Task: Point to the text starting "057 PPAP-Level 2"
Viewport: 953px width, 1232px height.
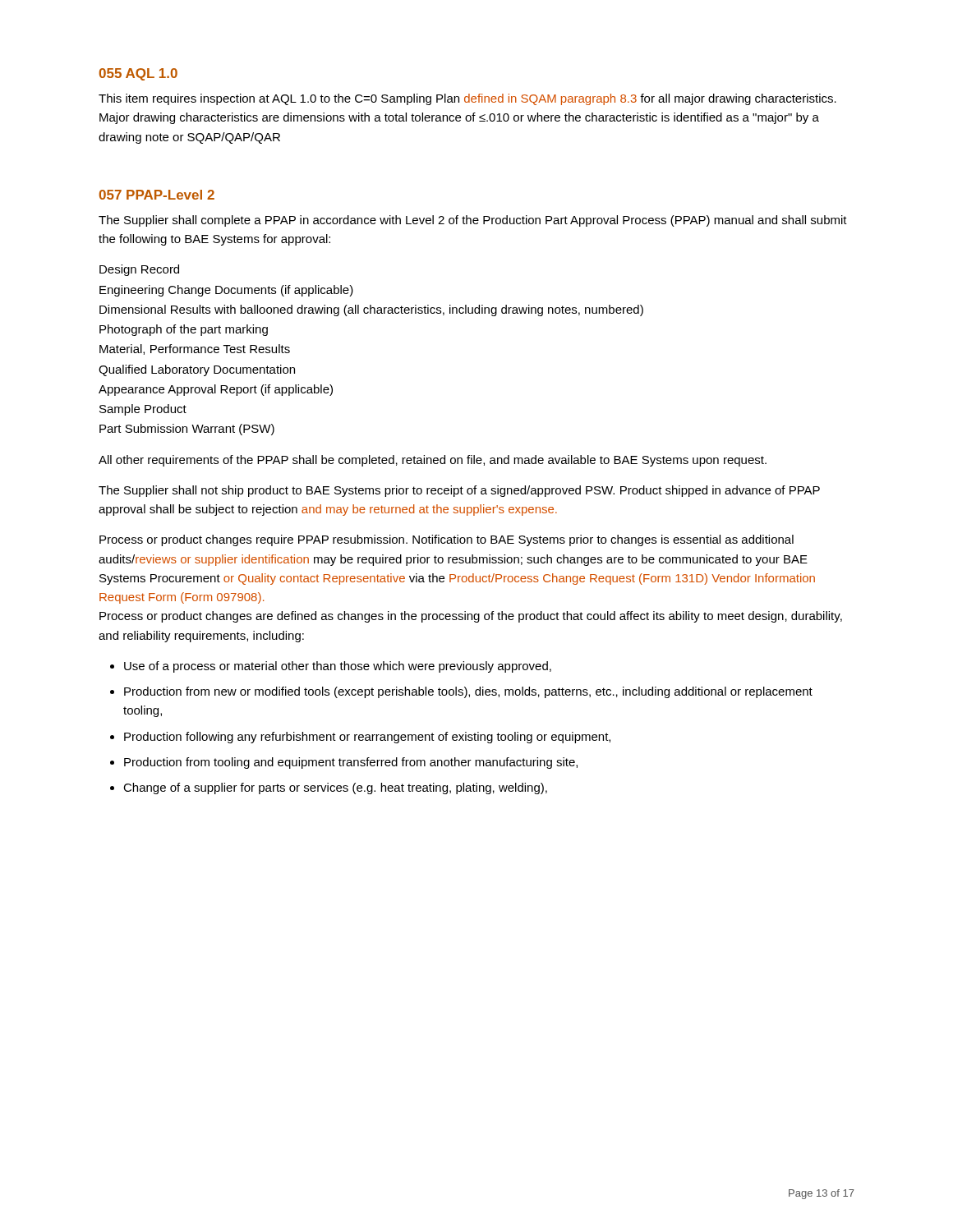Action: (157, 195)
